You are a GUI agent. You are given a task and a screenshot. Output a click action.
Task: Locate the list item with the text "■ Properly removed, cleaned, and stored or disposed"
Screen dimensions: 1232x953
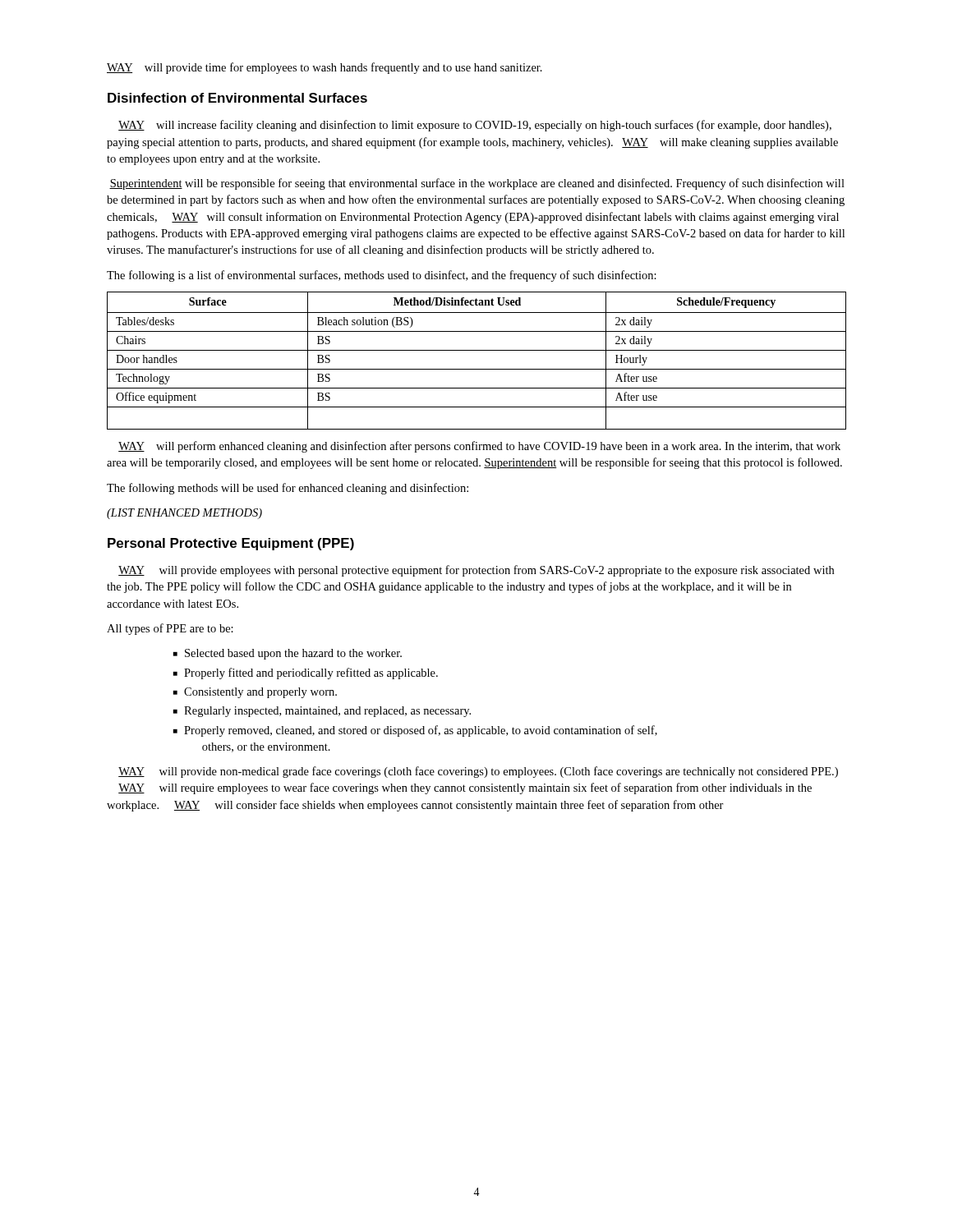[415, 738]
